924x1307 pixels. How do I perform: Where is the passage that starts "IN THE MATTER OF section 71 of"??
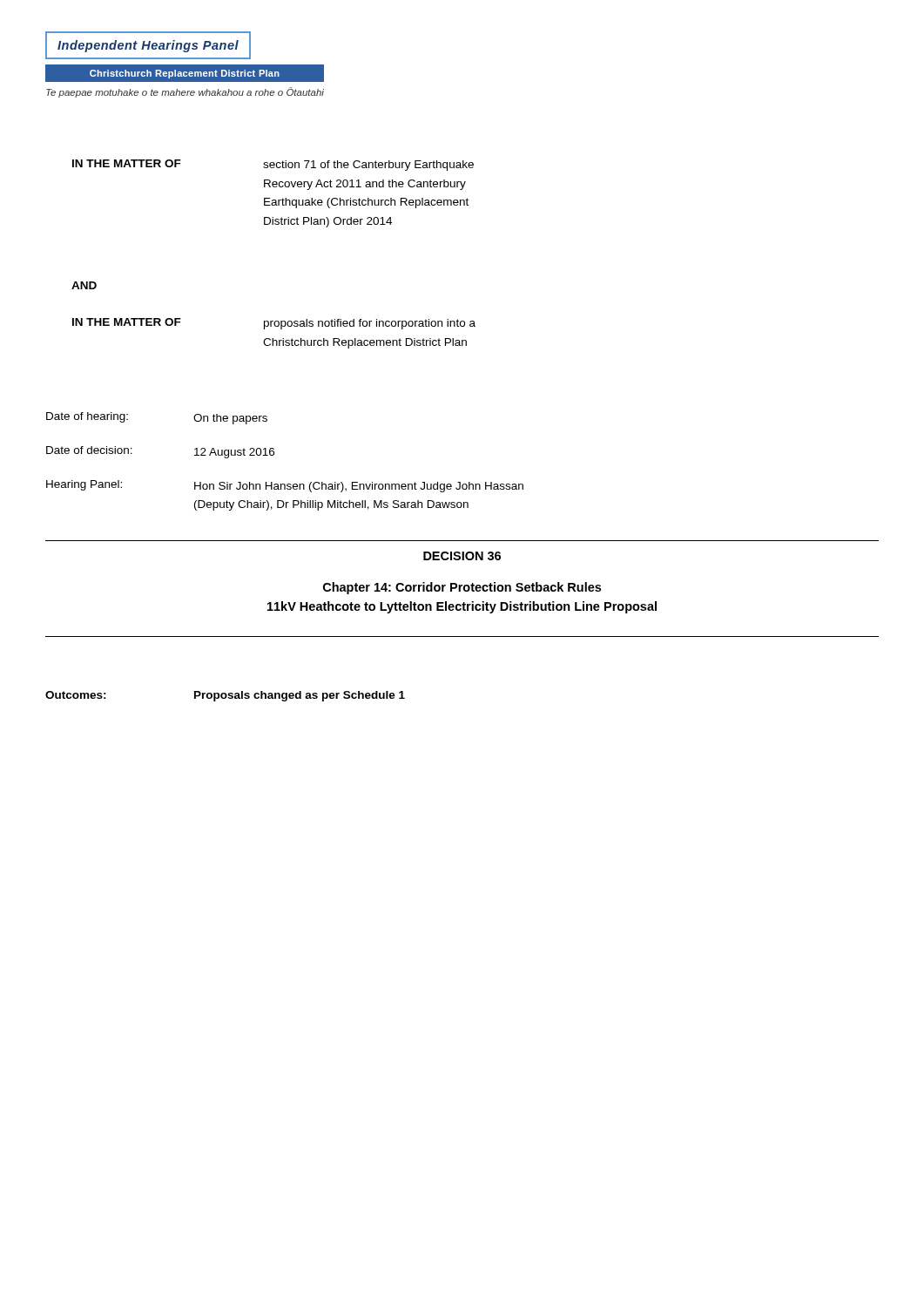pyautogui.click(x=462, y=193)
